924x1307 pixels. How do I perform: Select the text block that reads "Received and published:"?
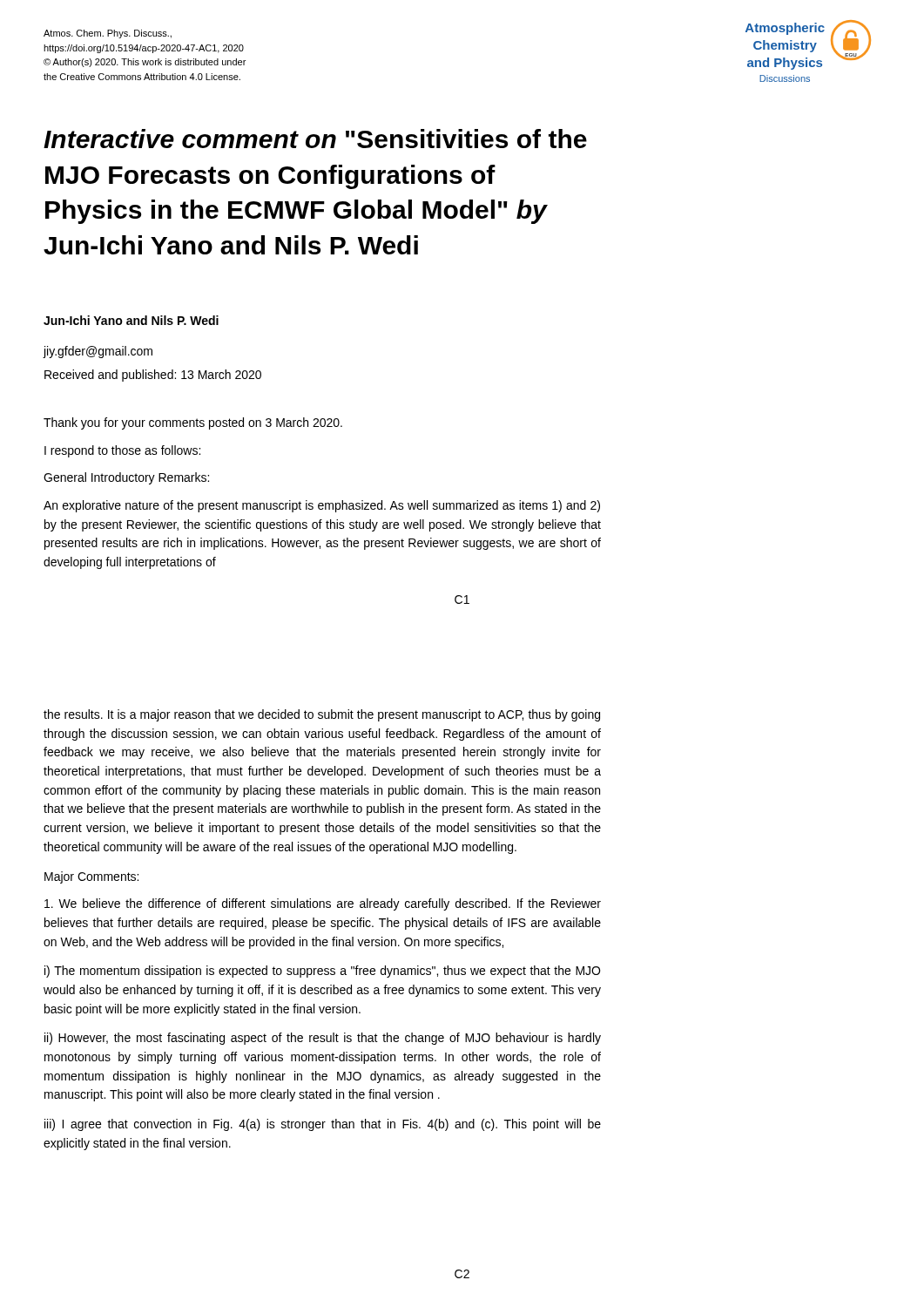pos(153,376)
